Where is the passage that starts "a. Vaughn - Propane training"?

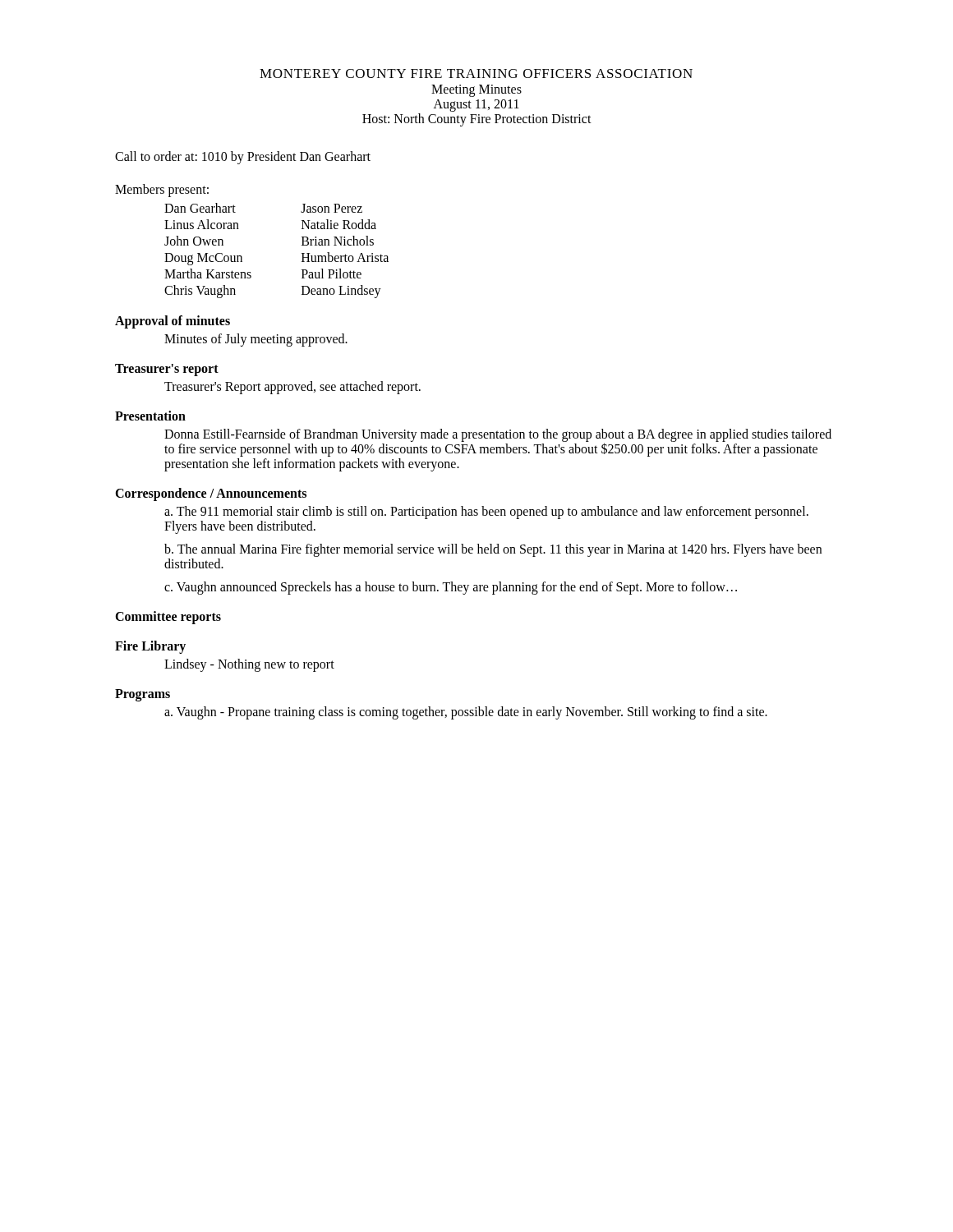466,712
